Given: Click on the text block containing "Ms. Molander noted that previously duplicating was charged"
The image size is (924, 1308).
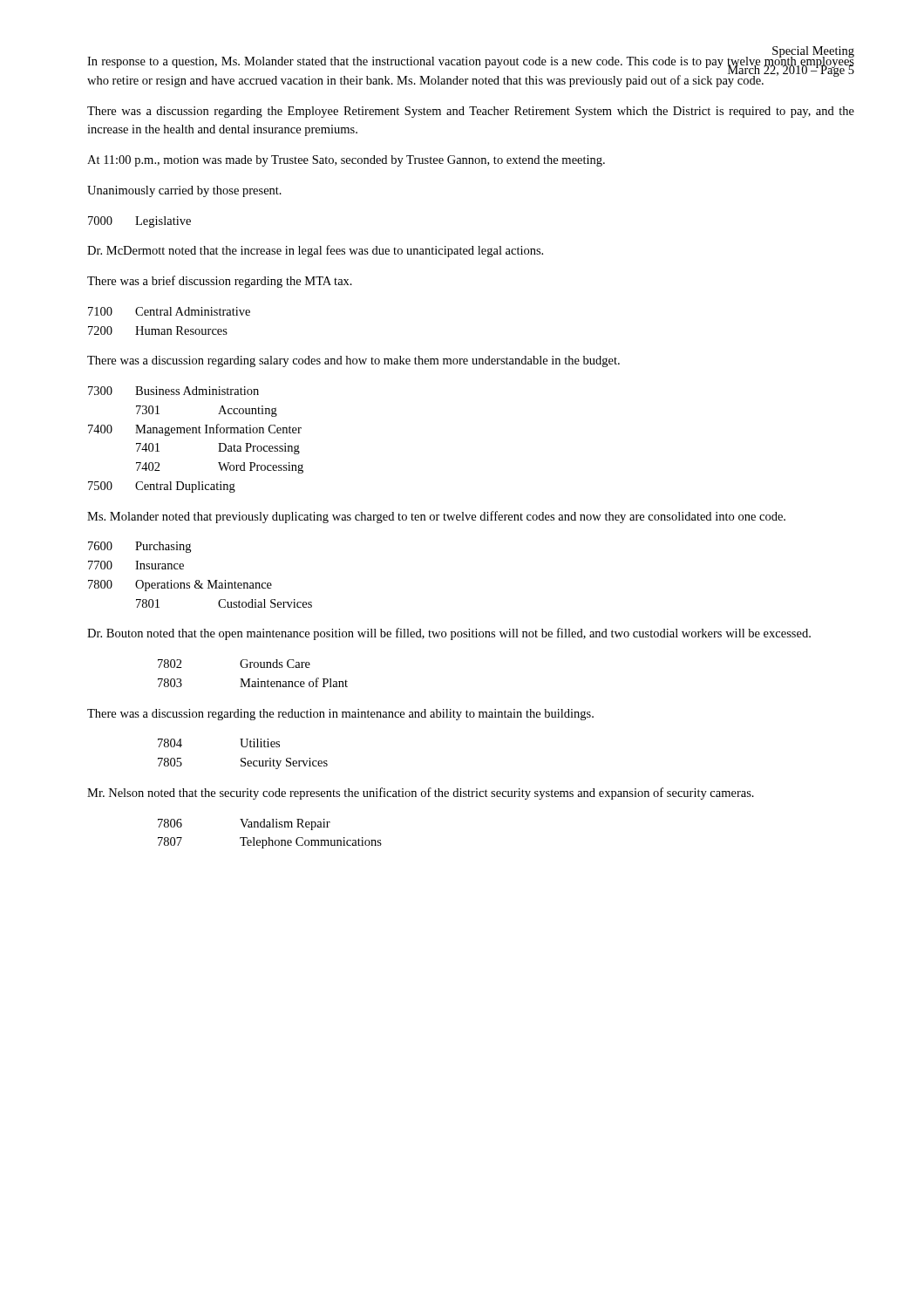Looking at the screenshot, I should (x=471, y=517).
